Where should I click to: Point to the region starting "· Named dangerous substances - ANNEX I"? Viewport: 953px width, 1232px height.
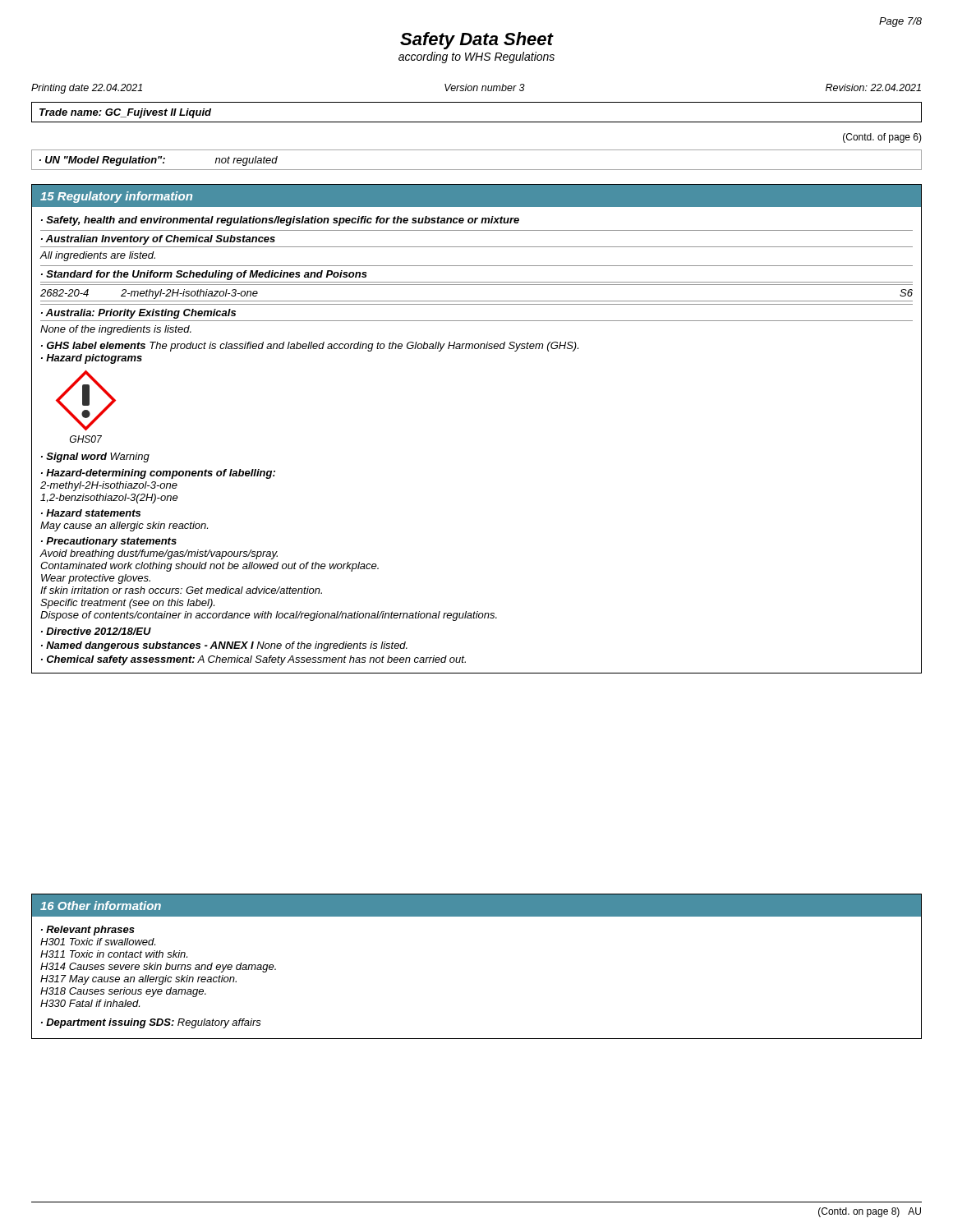(224, 645)
